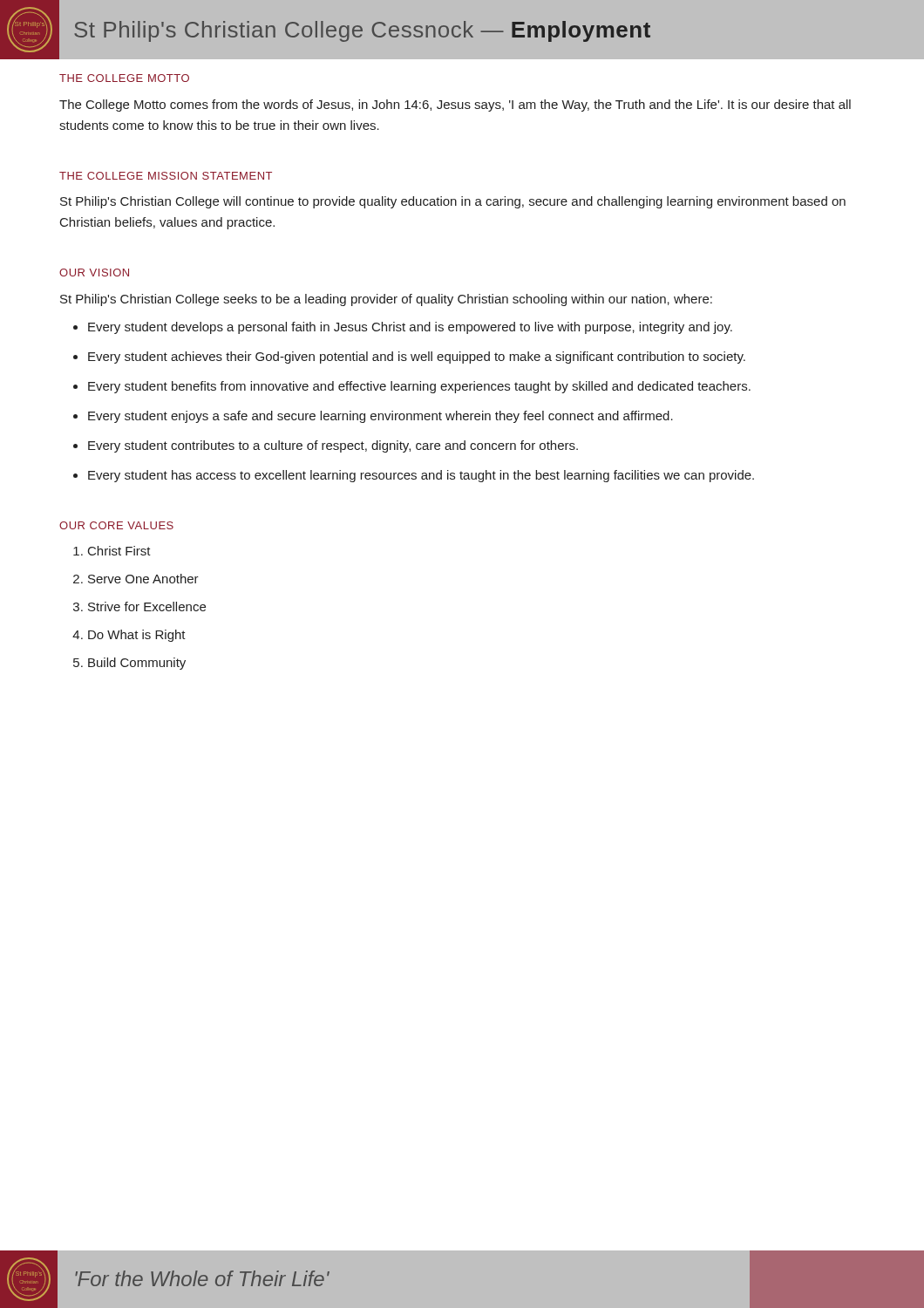
Task: Navigate to the element starting "Christ First"
Action: (119, 551)
